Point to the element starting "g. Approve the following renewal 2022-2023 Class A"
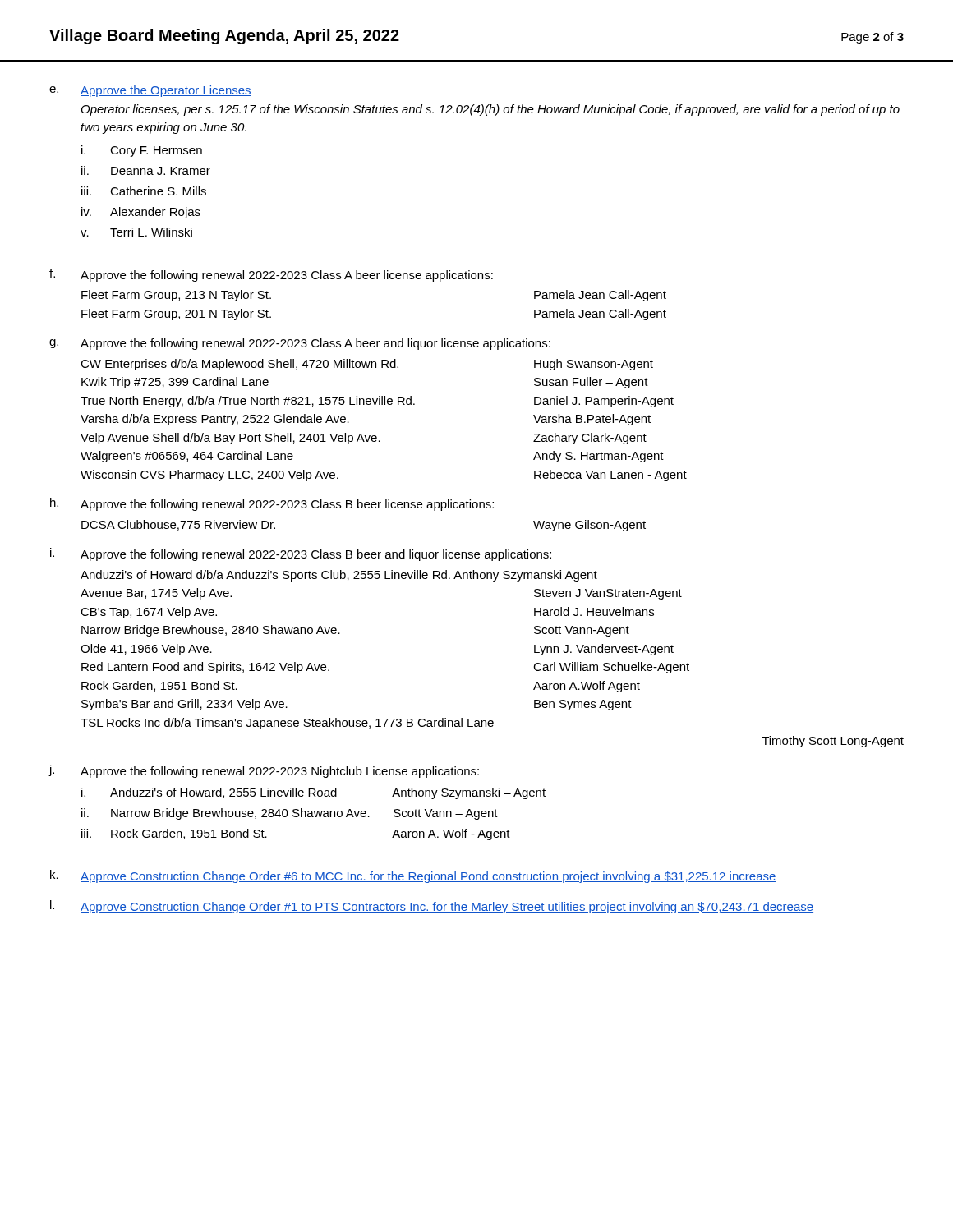 pyautogui.click(x=300, y=344)
